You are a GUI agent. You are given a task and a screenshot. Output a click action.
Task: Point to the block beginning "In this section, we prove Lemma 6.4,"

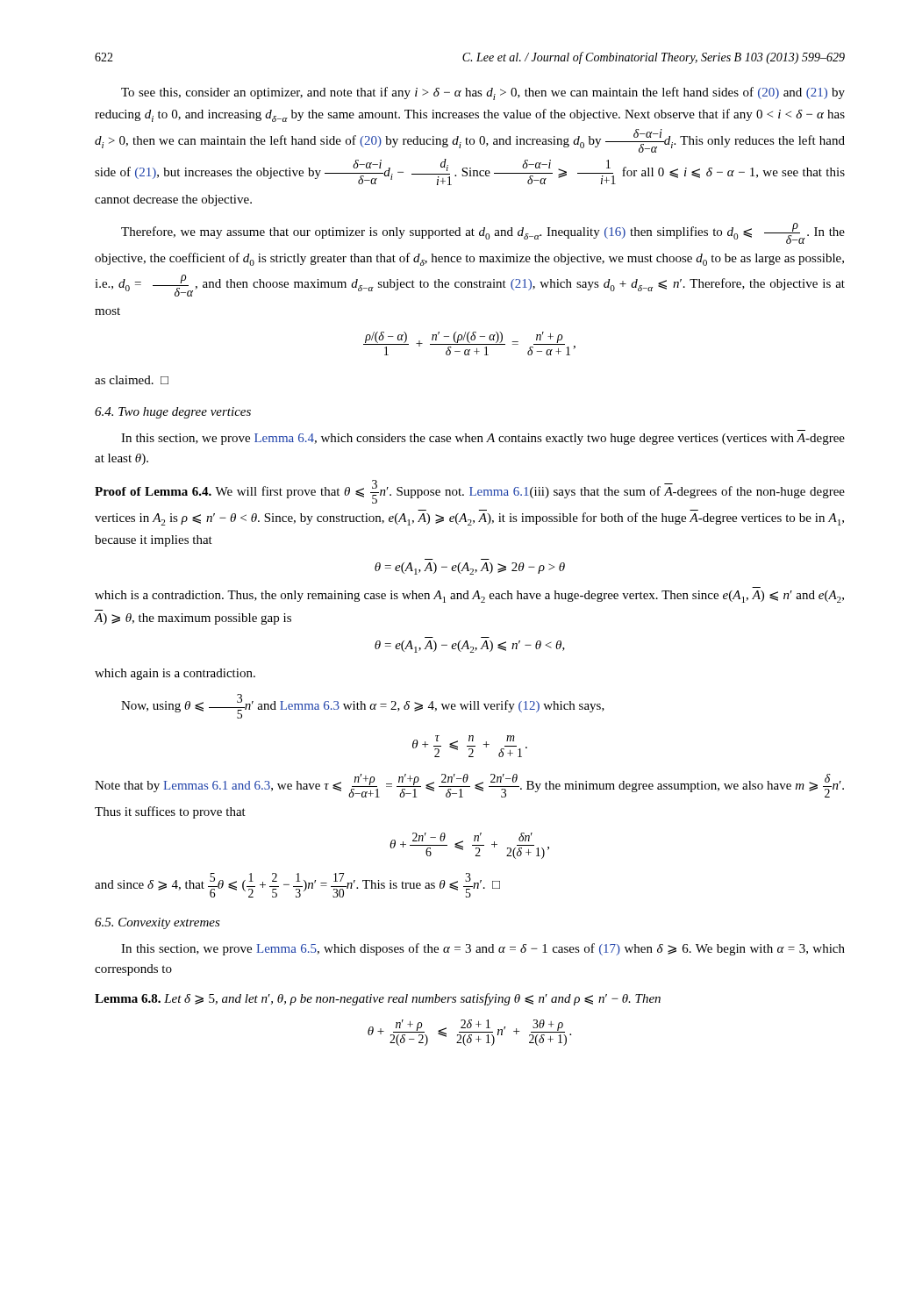(x=470, y=449)
